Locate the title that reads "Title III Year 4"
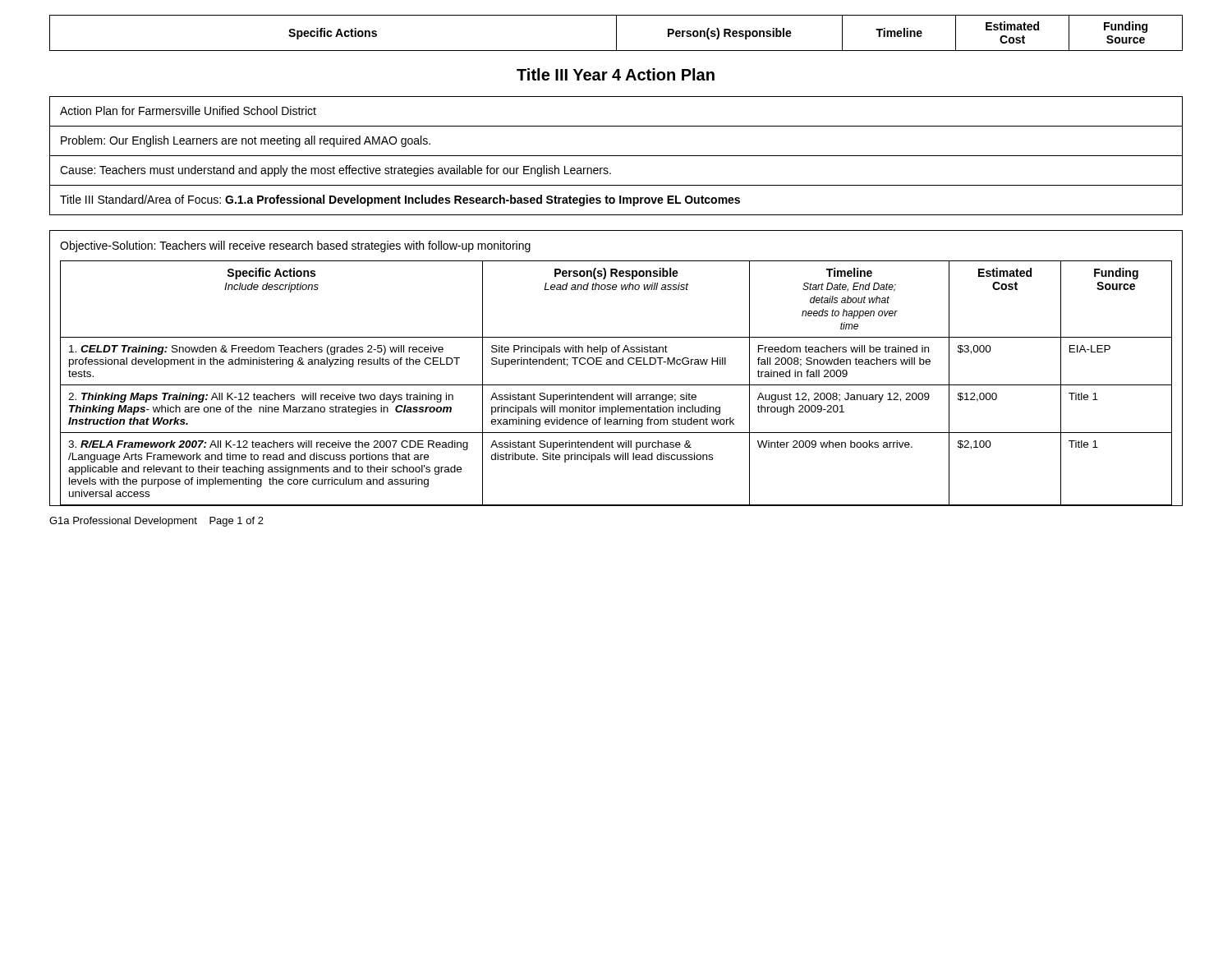 (x=616, y=75)
